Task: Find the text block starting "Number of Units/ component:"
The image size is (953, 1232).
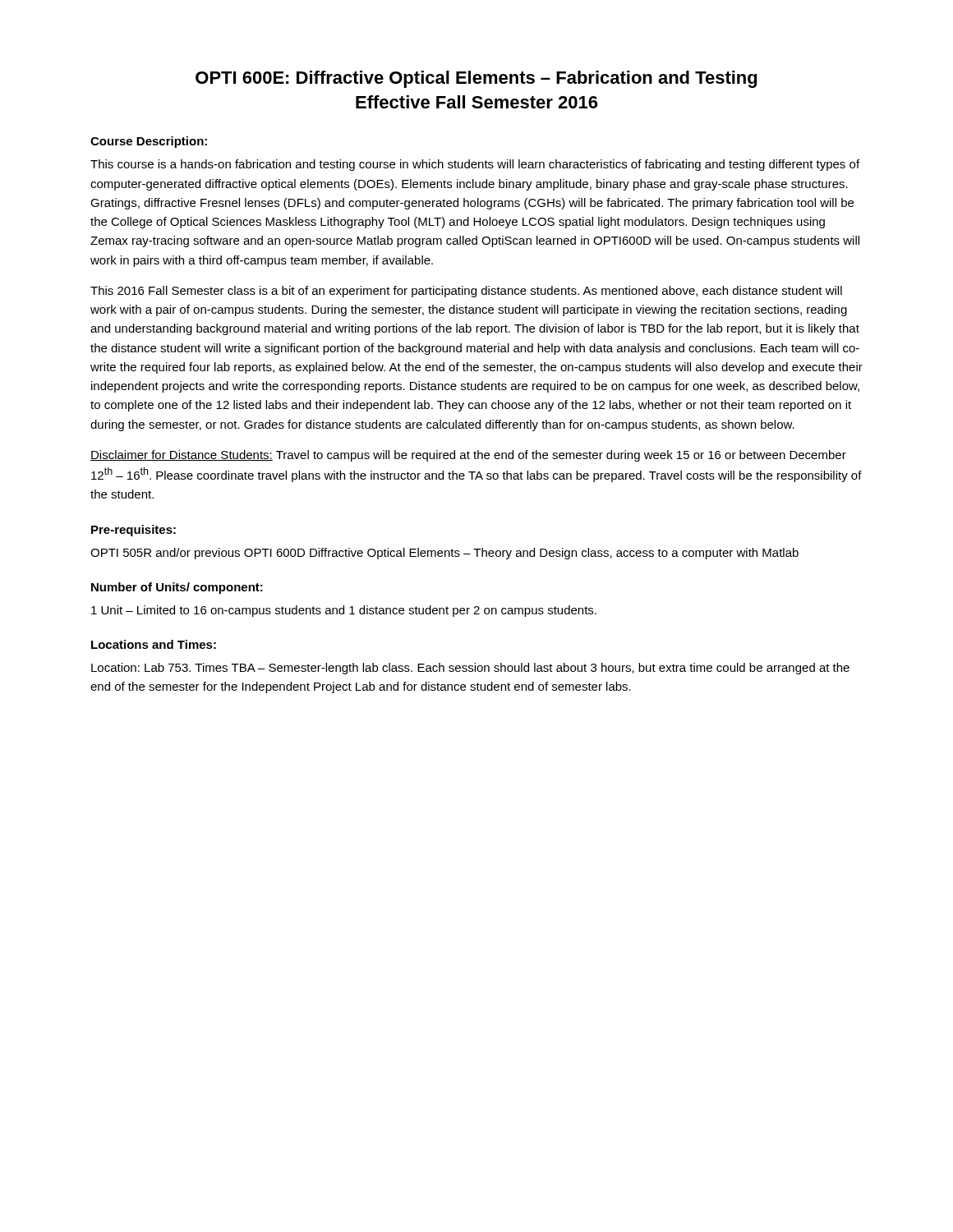Action: pos(177,587)
